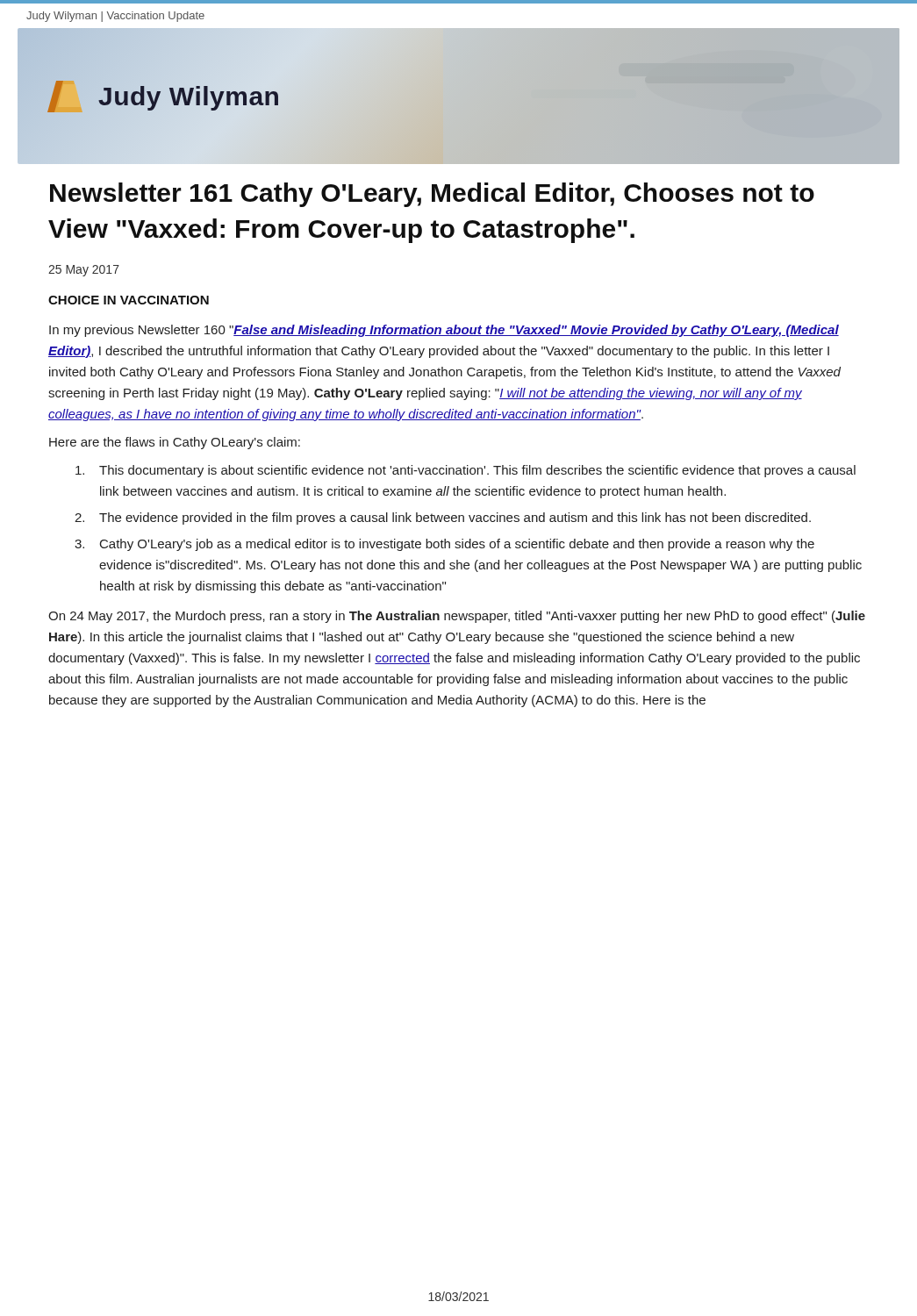Point to "CHOICE IN VACCINATION"
Screen dimensions: 1316x917
coord(129,300)
